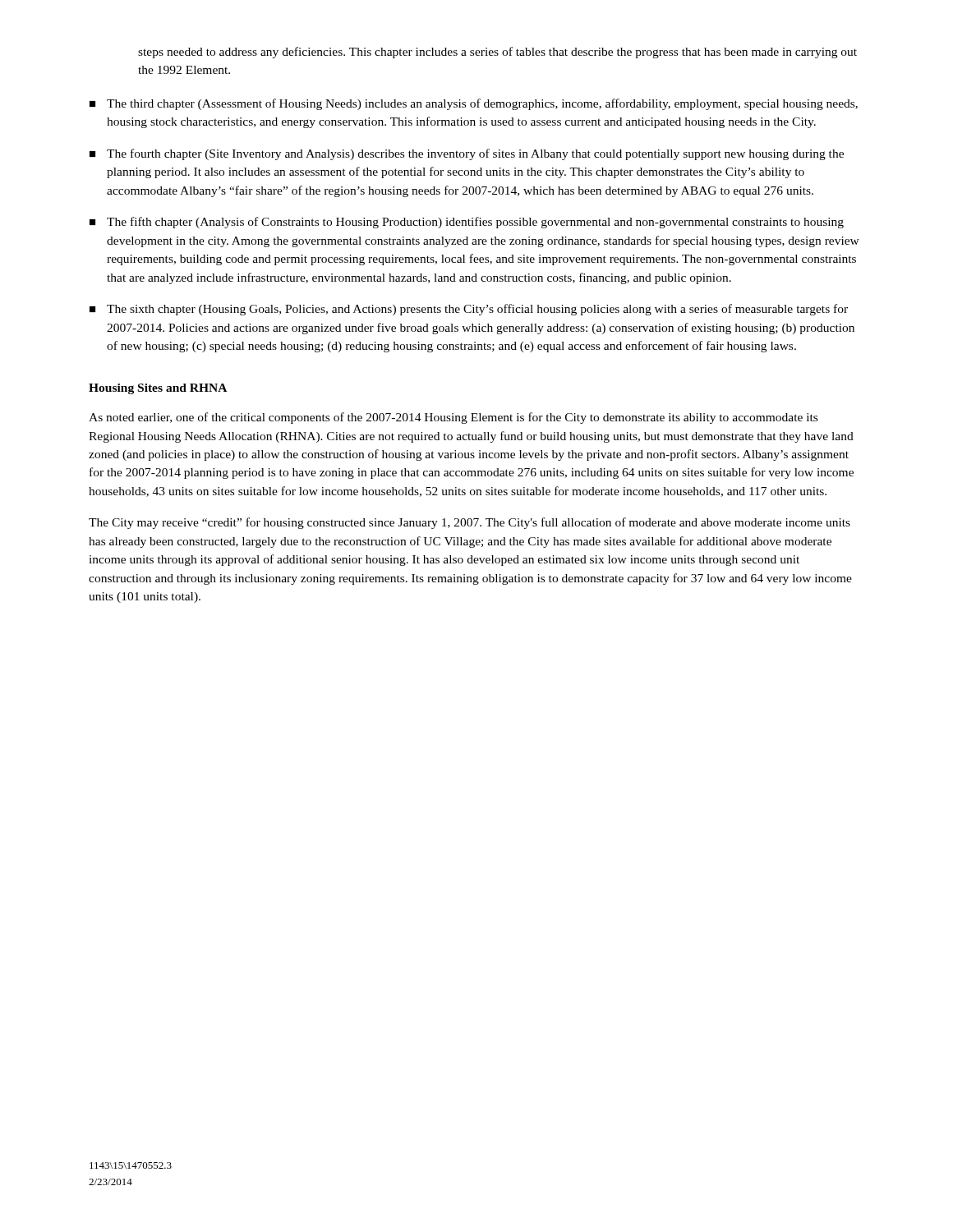Viewport: 953px width, 1232px height.
Task: Click on the region starting "The City may receive “credit” for housing constructed"
Action: pyautogui.click(x=470, y=559)
